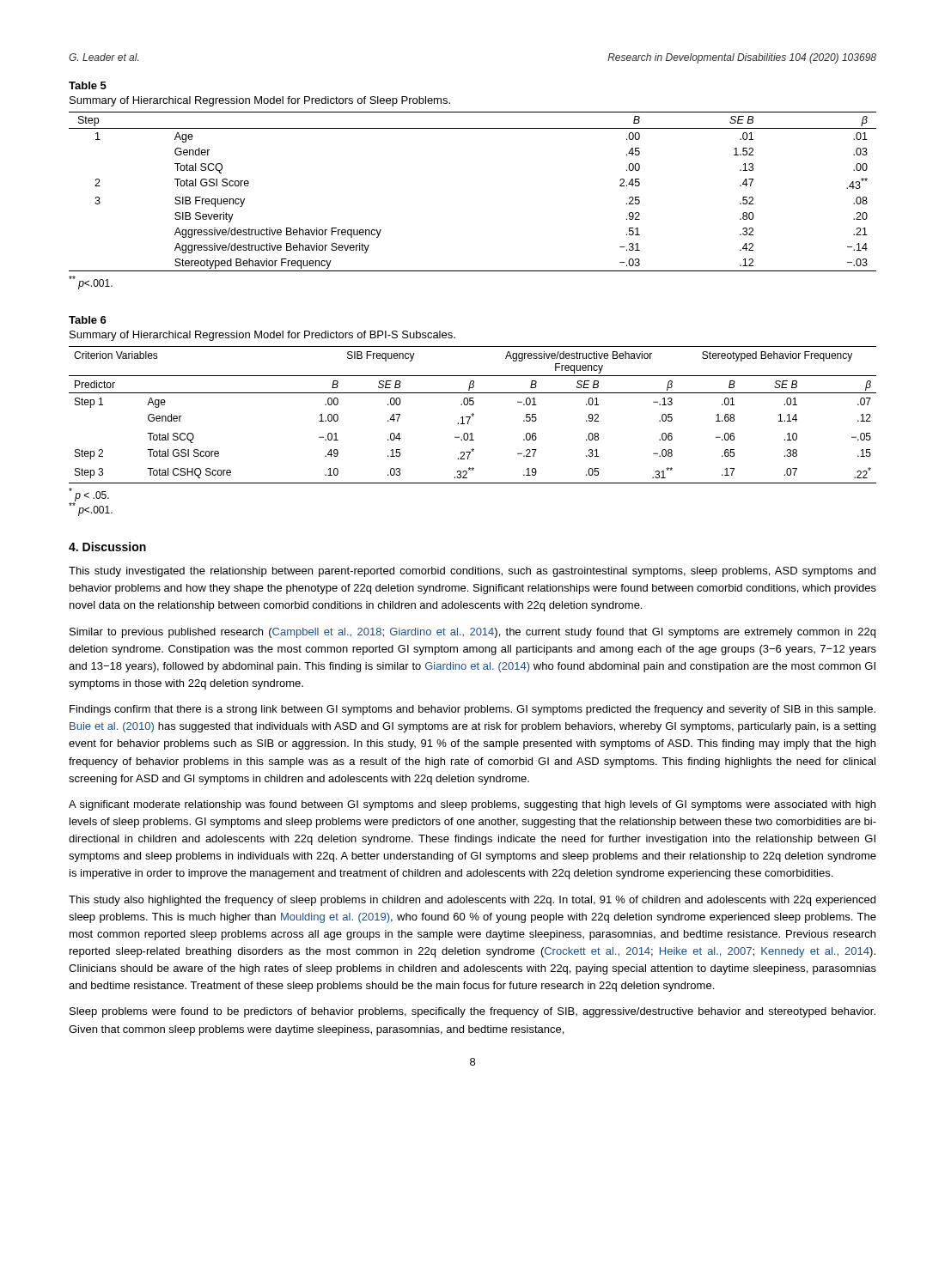
Task: Click on the section header with the text "Table 5"
Action: click(x=88, y=85)
